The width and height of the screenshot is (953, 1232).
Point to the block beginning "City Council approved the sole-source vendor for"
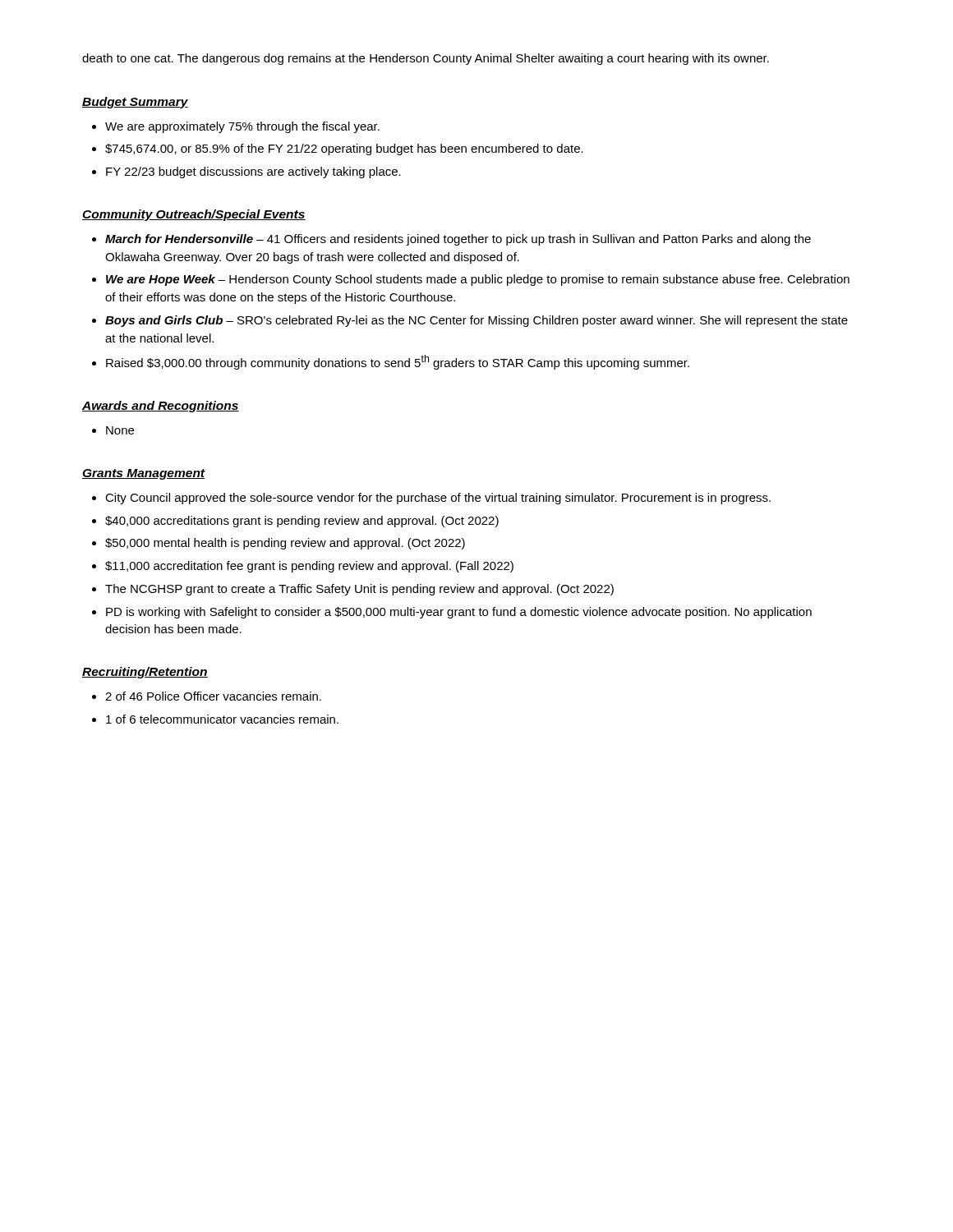pos(438,497)
